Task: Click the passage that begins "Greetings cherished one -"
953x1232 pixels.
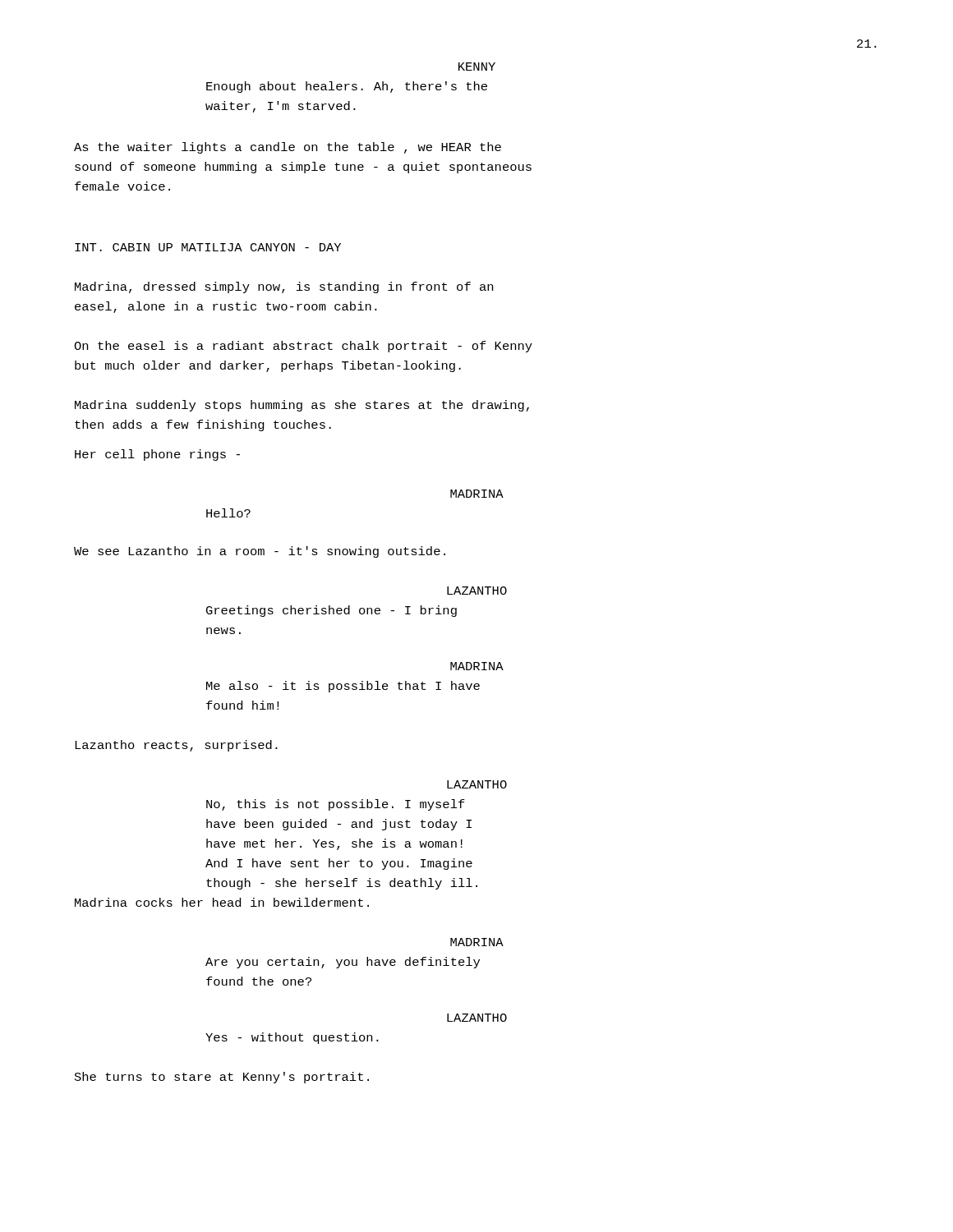Action: point(331,621)
